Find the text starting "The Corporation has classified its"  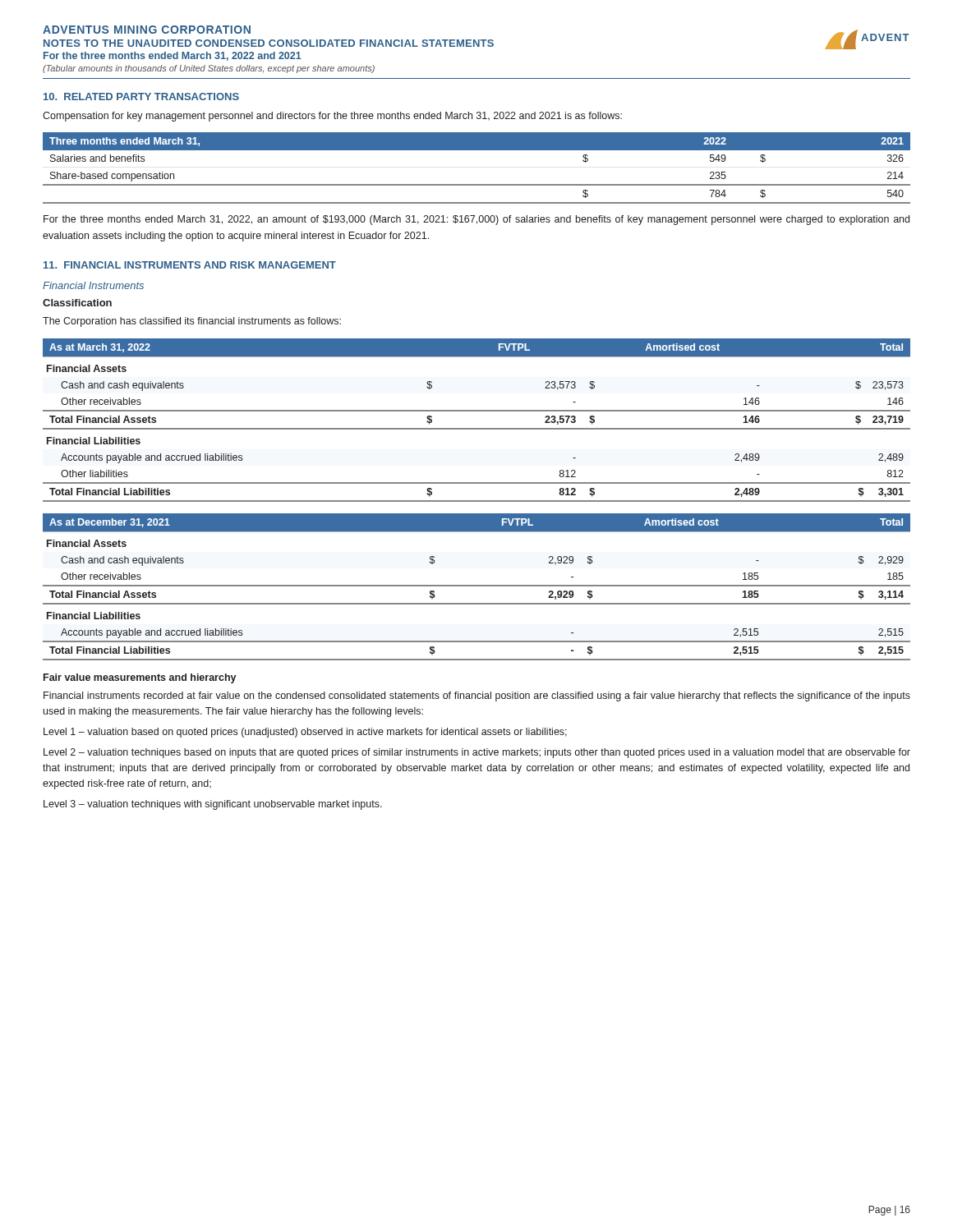192,321
